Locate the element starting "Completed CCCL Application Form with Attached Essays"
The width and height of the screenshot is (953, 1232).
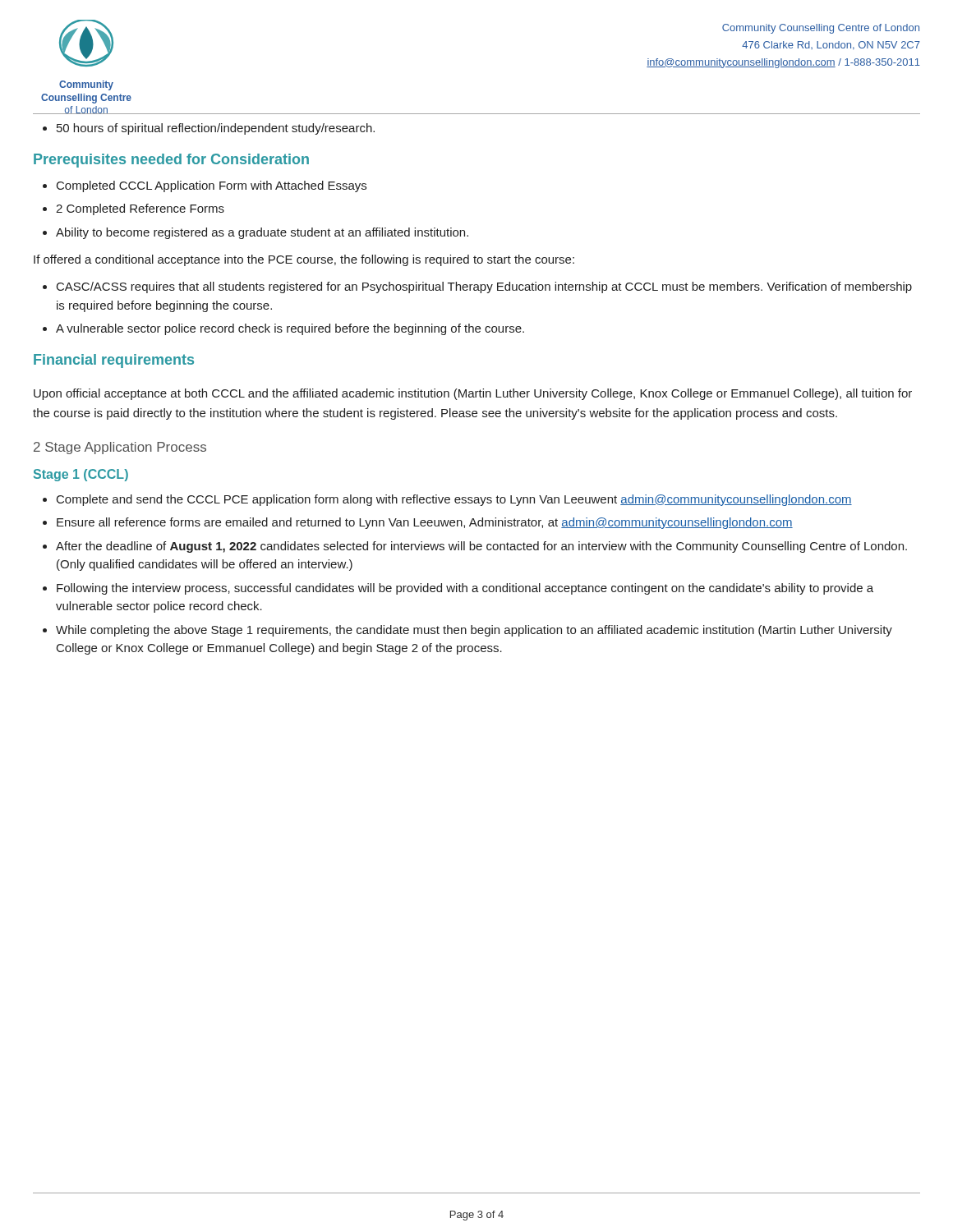pyautogui.click(x=205, y=186)
